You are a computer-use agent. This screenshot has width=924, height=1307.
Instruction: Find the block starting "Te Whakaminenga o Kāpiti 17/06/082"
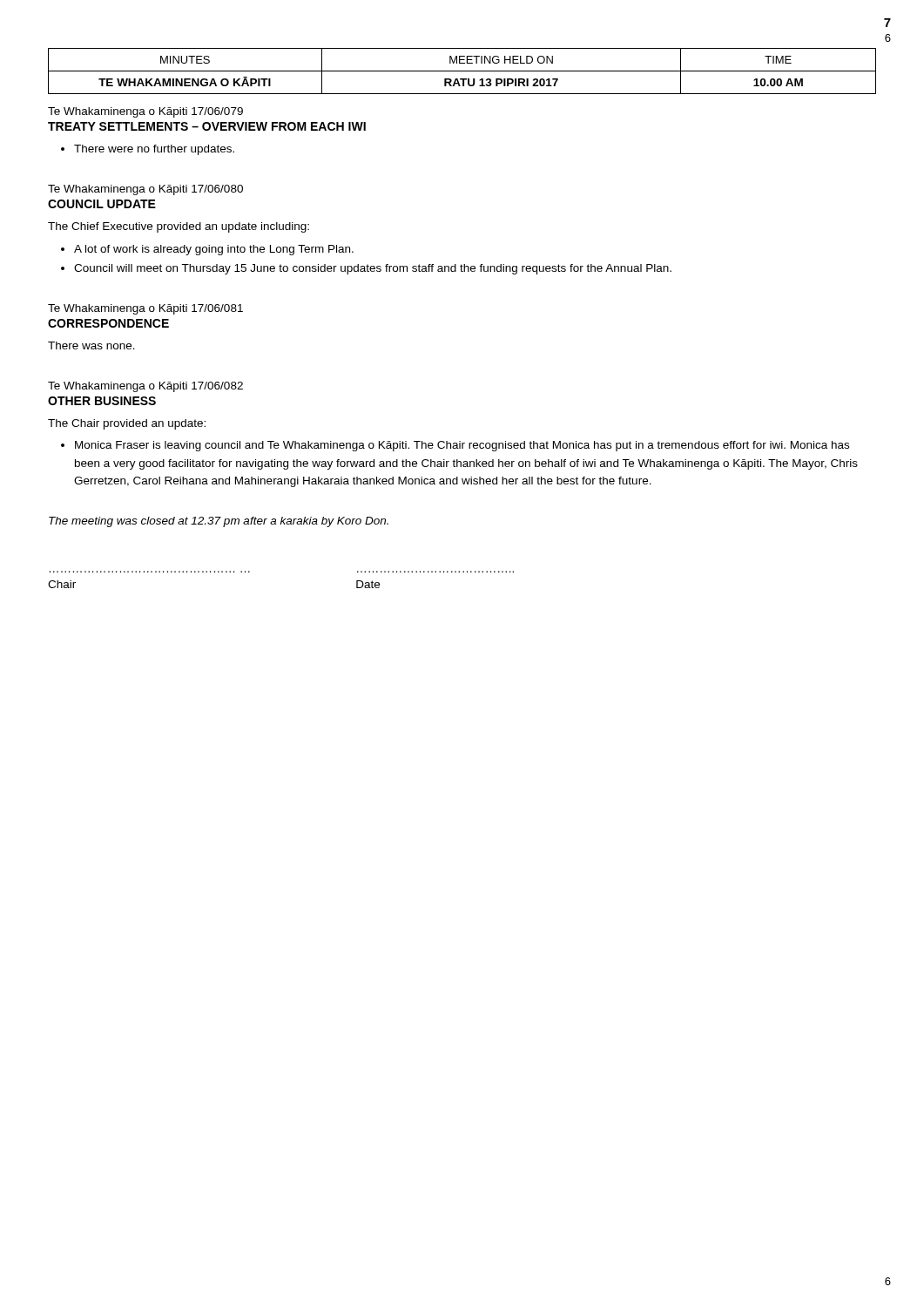(x=146, y=385)
